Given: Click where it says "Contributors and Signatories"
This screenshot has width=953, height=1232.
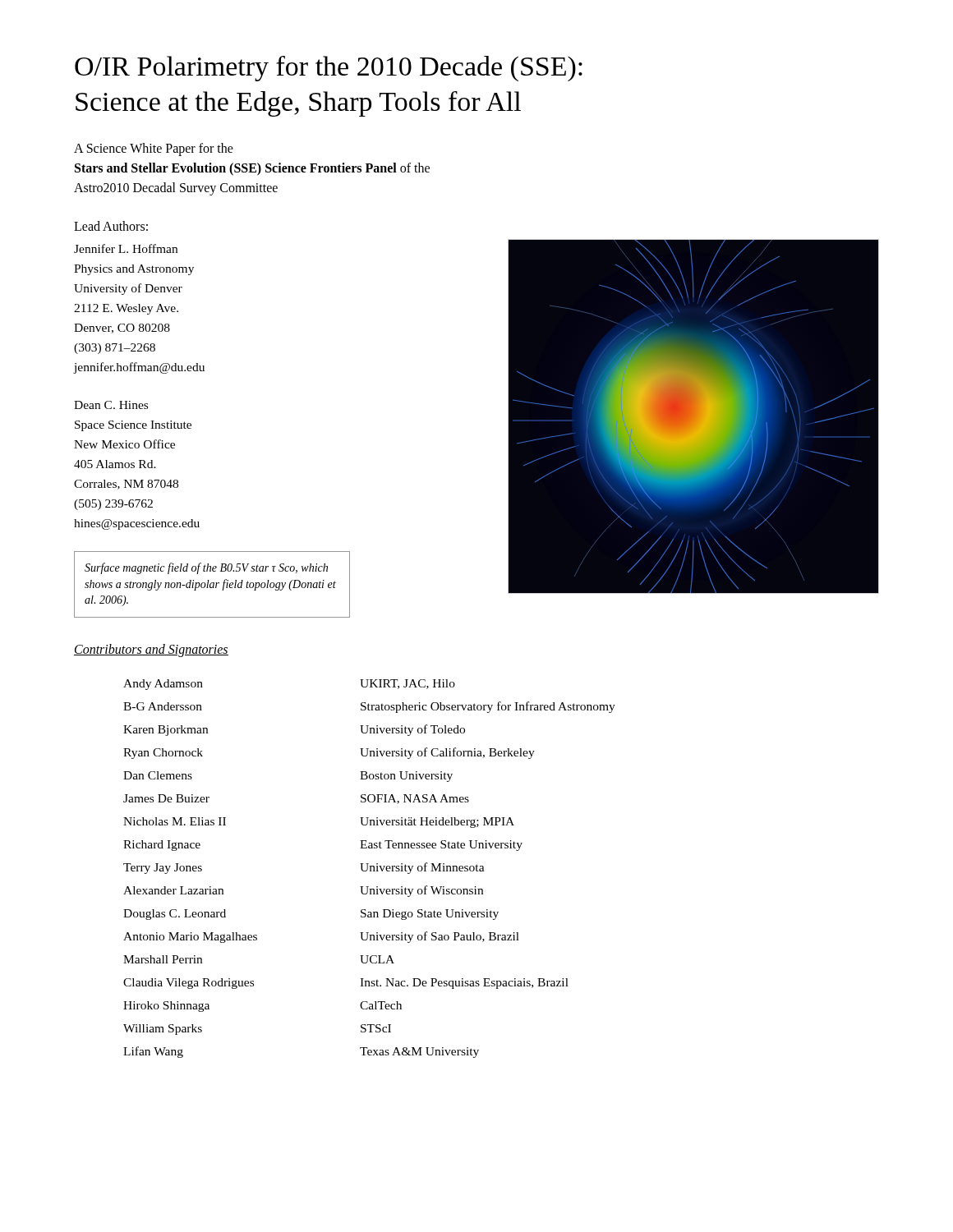Looking at the screenshot, I should (x=151, y=649).
